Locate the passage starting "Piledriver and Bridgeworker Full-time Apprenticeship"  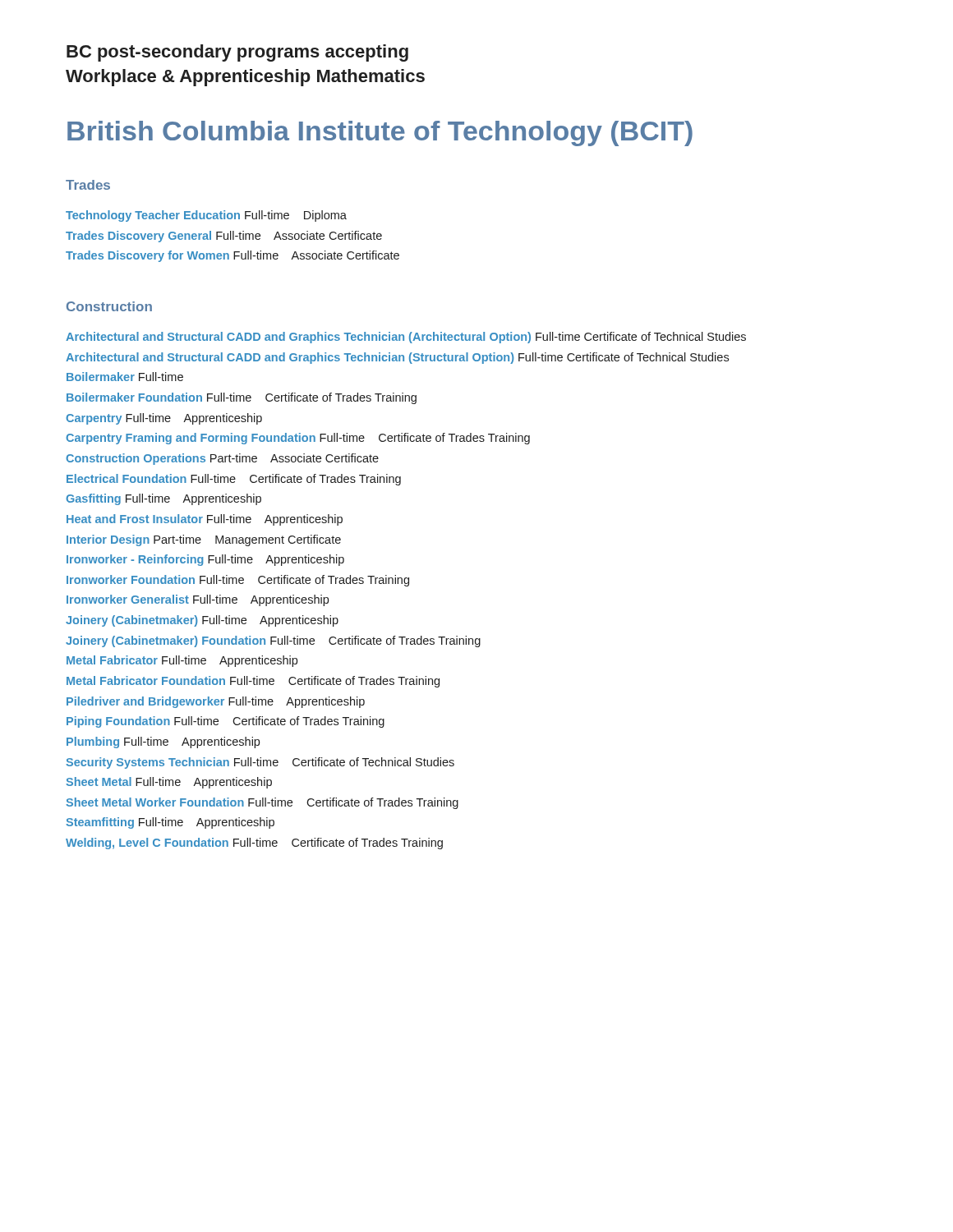pyautogui.click(x=215, y=701)
